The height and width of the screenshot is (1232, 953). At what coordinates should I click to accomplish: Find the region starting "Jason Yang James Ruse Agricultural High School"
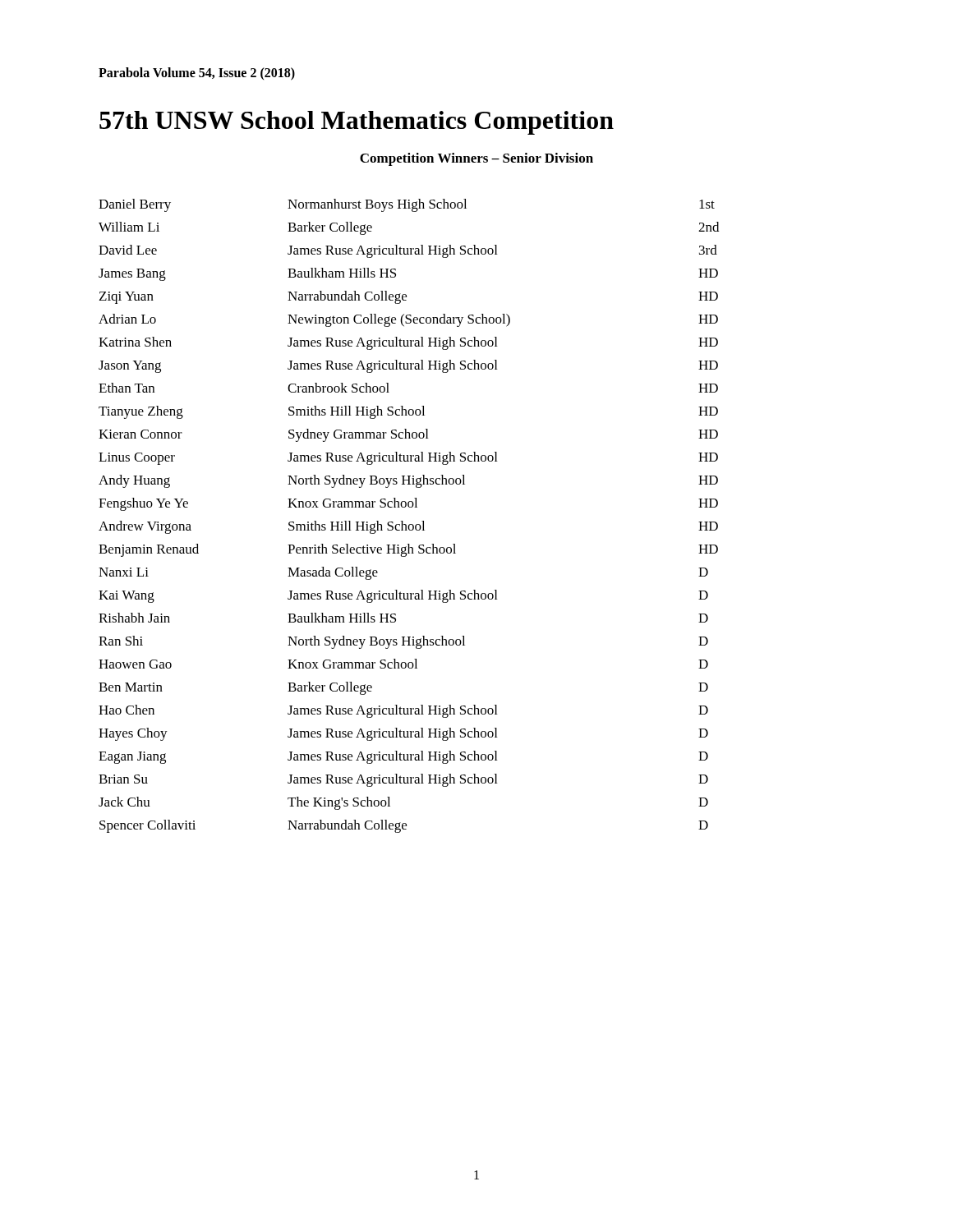coord(409,365)
